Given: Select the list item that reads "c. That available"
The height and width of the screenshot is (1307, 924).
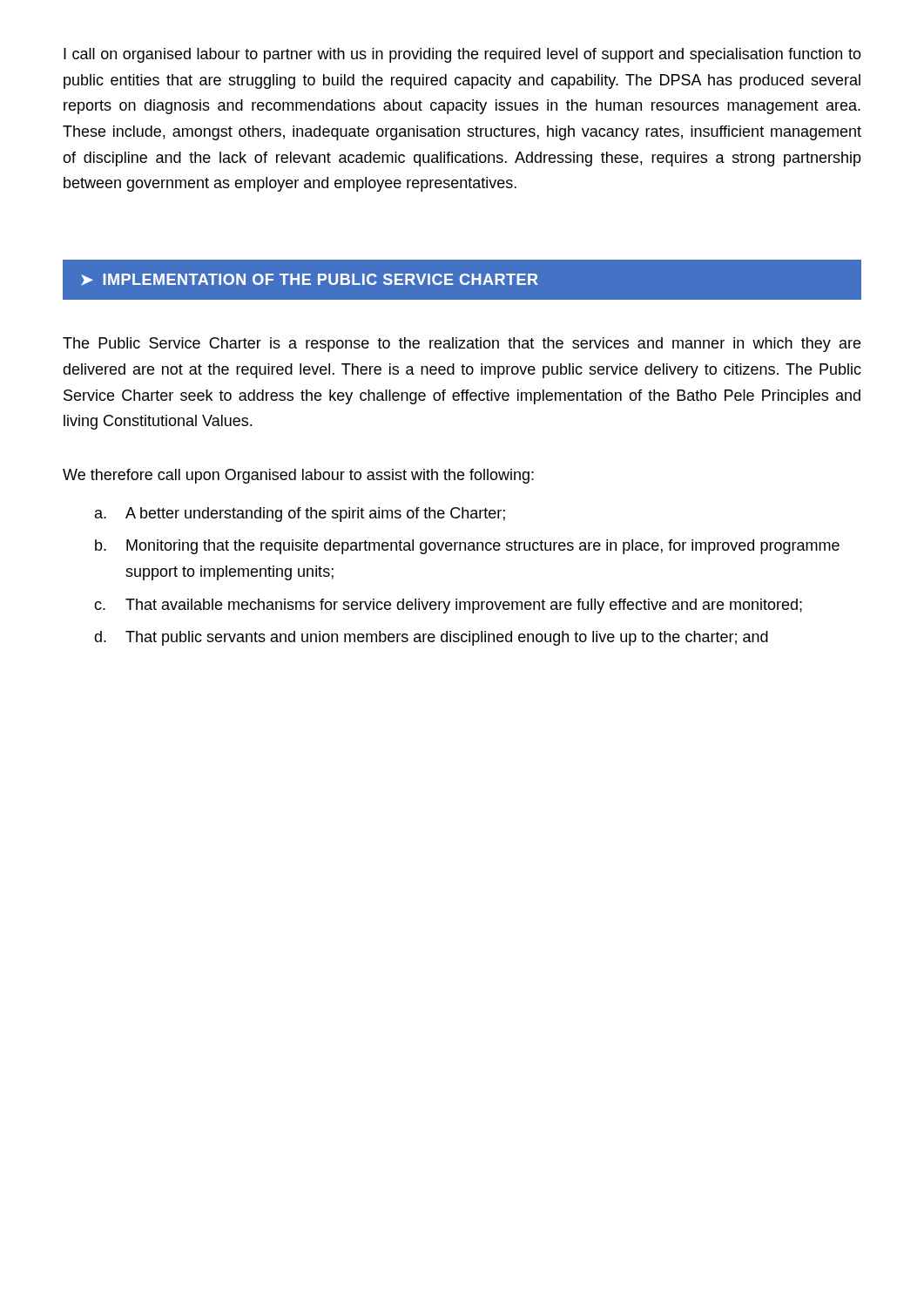Looking at the screenshot, I should [x=478, y=605].
